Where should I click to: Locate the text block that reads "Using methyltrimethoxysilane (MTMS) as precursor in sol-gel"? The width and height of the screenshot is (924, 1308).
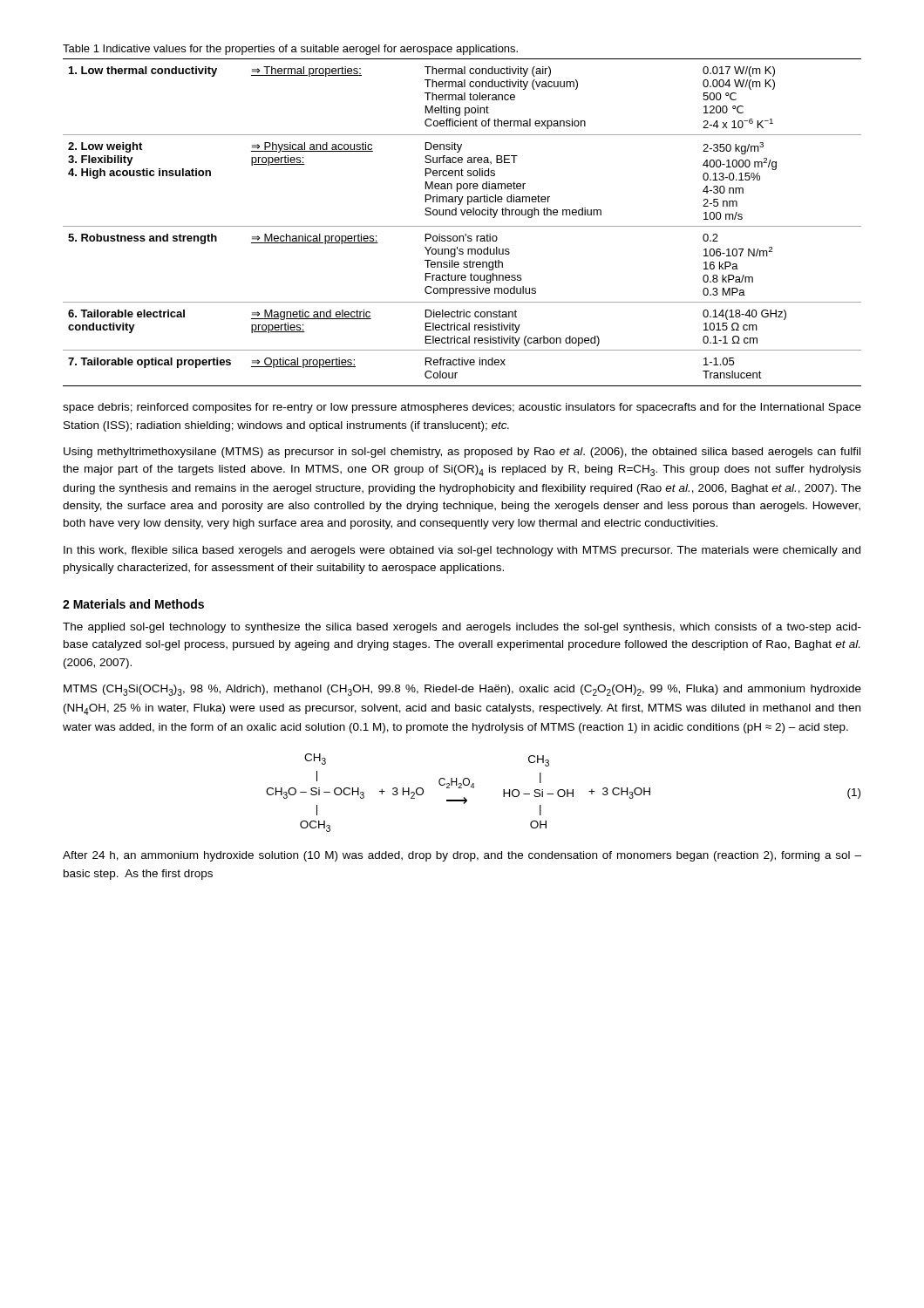tap(462, 487)
